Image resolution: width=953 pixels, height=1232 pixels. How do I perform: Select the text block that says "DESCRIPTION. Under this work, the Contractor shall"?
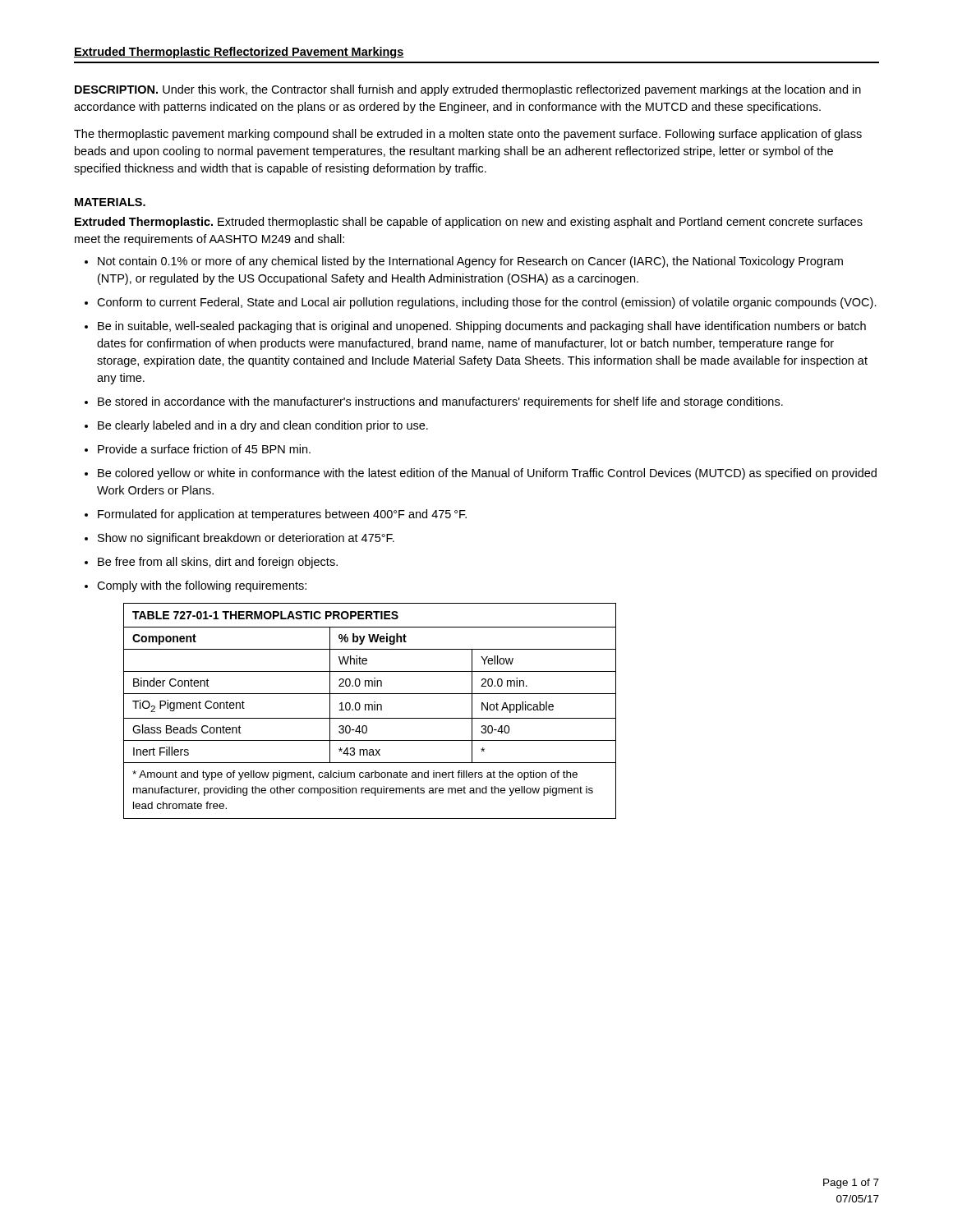coord(468,98)
